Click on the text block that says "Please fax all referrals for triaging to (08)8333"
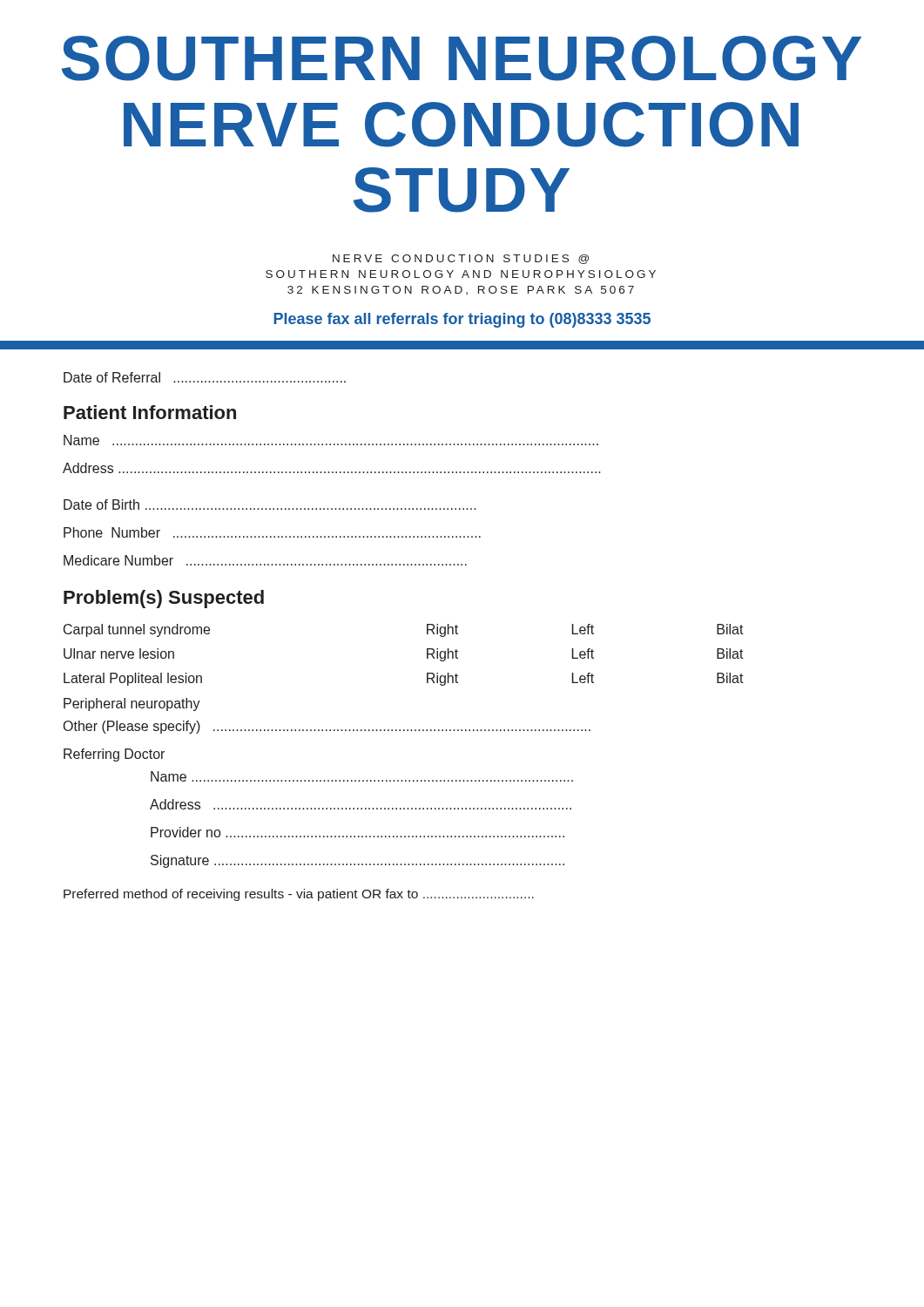The width and height of the screenshot is (924, 1307). click(x=462, y=319)
